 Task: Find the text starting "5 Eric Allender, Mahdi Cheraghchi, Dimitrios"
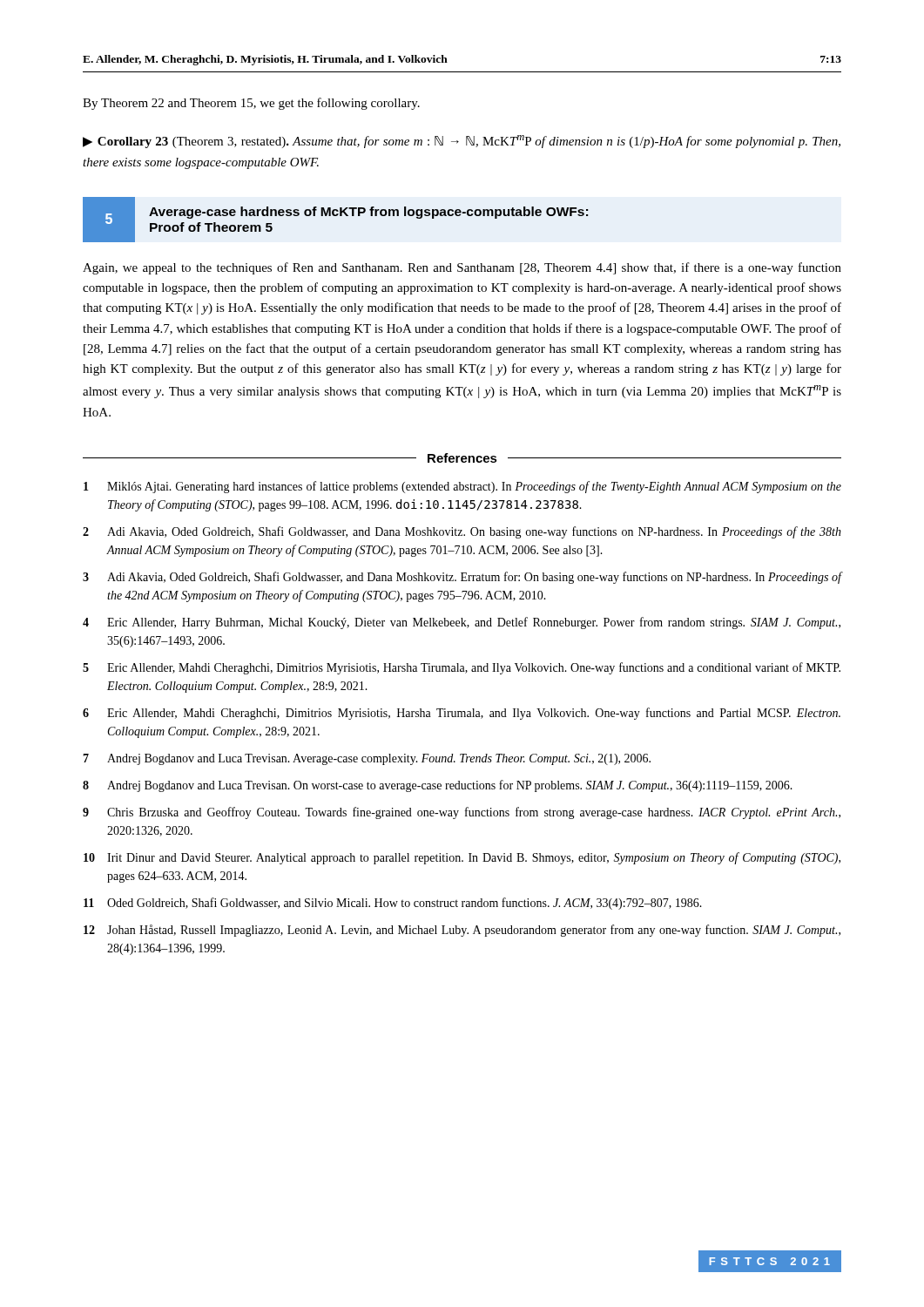(462, 677)
